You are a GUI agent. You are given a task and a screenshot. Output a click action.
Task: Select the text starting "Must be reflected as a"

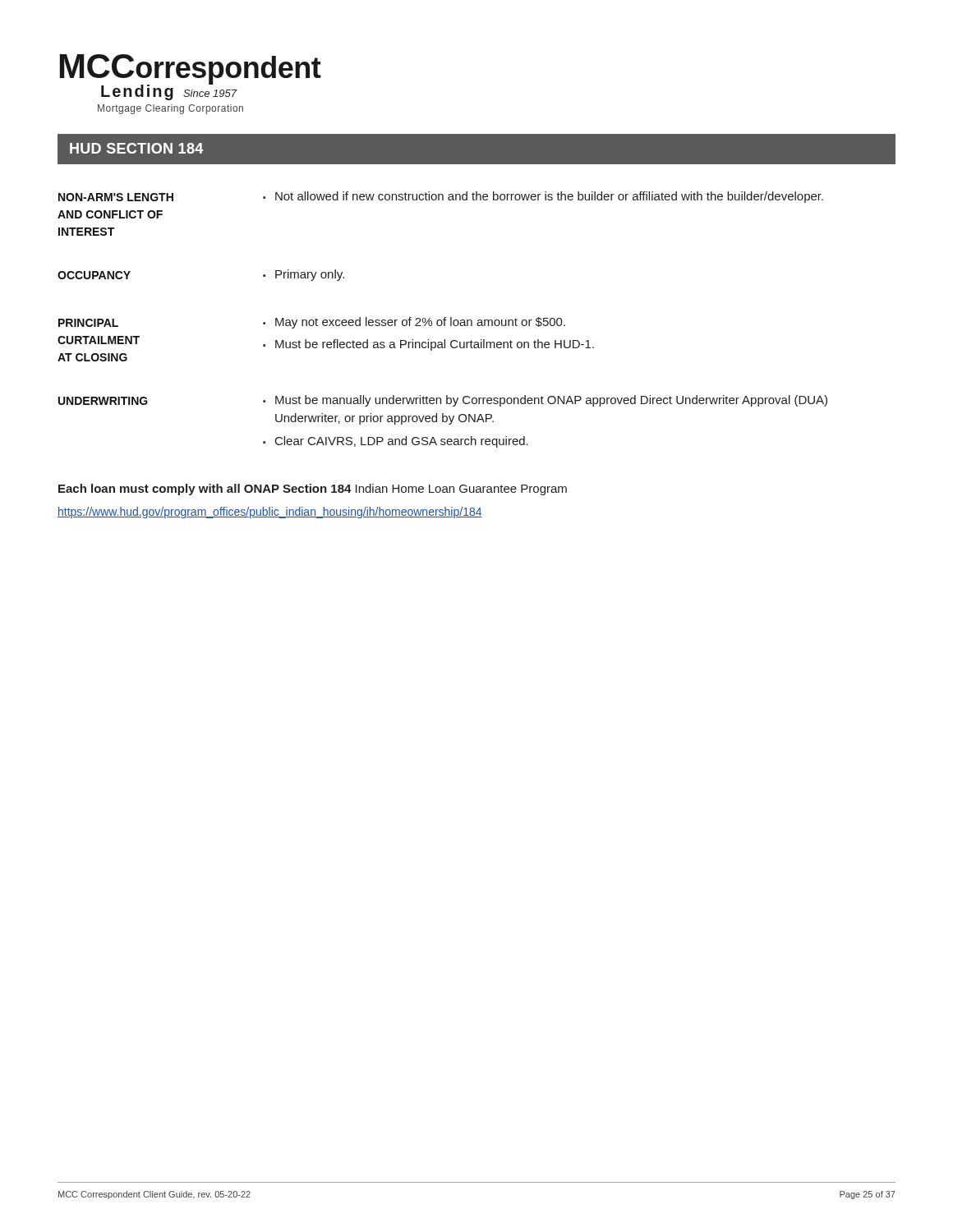point(435,344)
